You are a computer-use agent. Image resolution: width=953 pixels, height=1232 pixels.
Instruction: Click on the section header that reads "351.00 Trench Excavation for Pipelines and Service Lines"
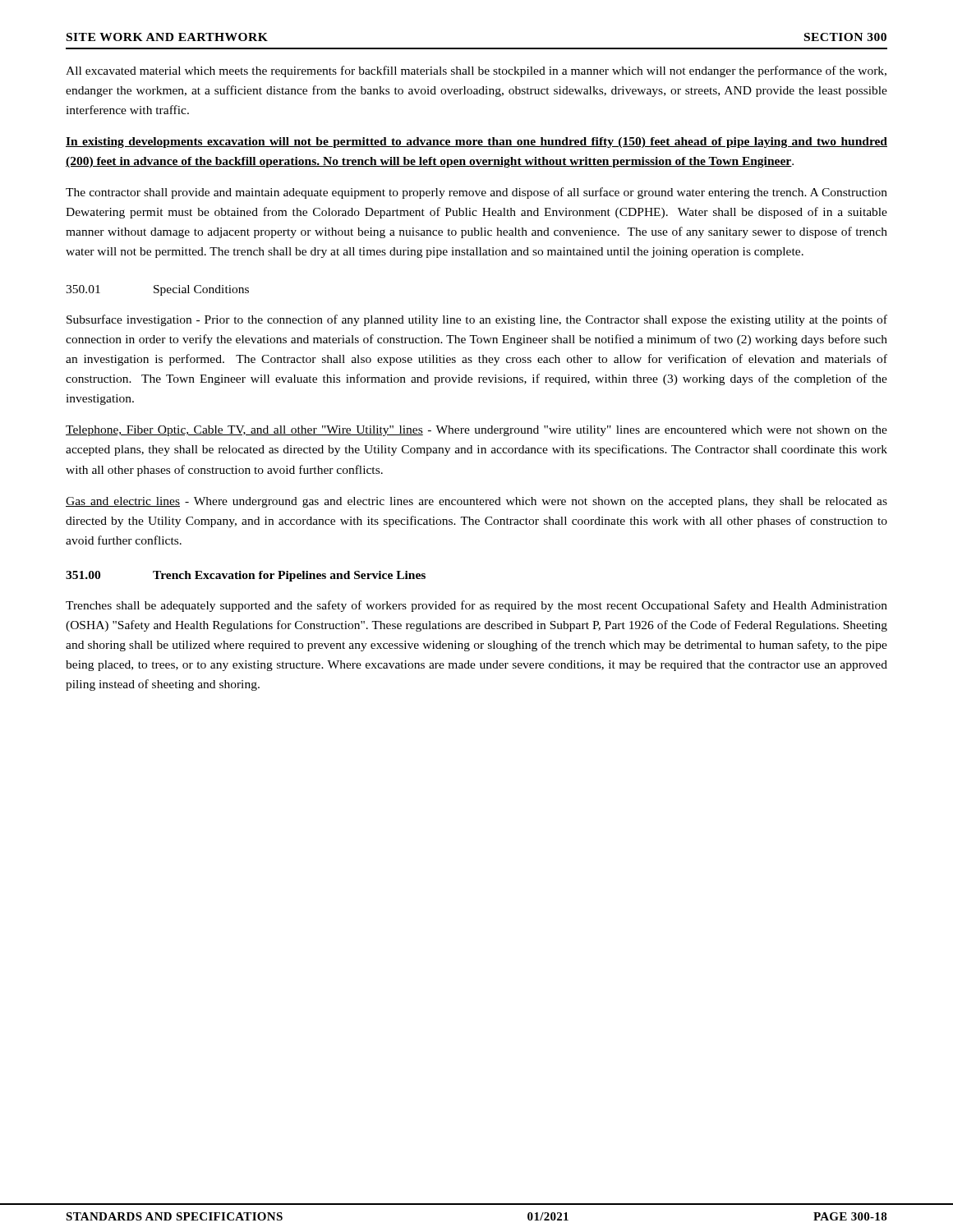click(246, 574)
